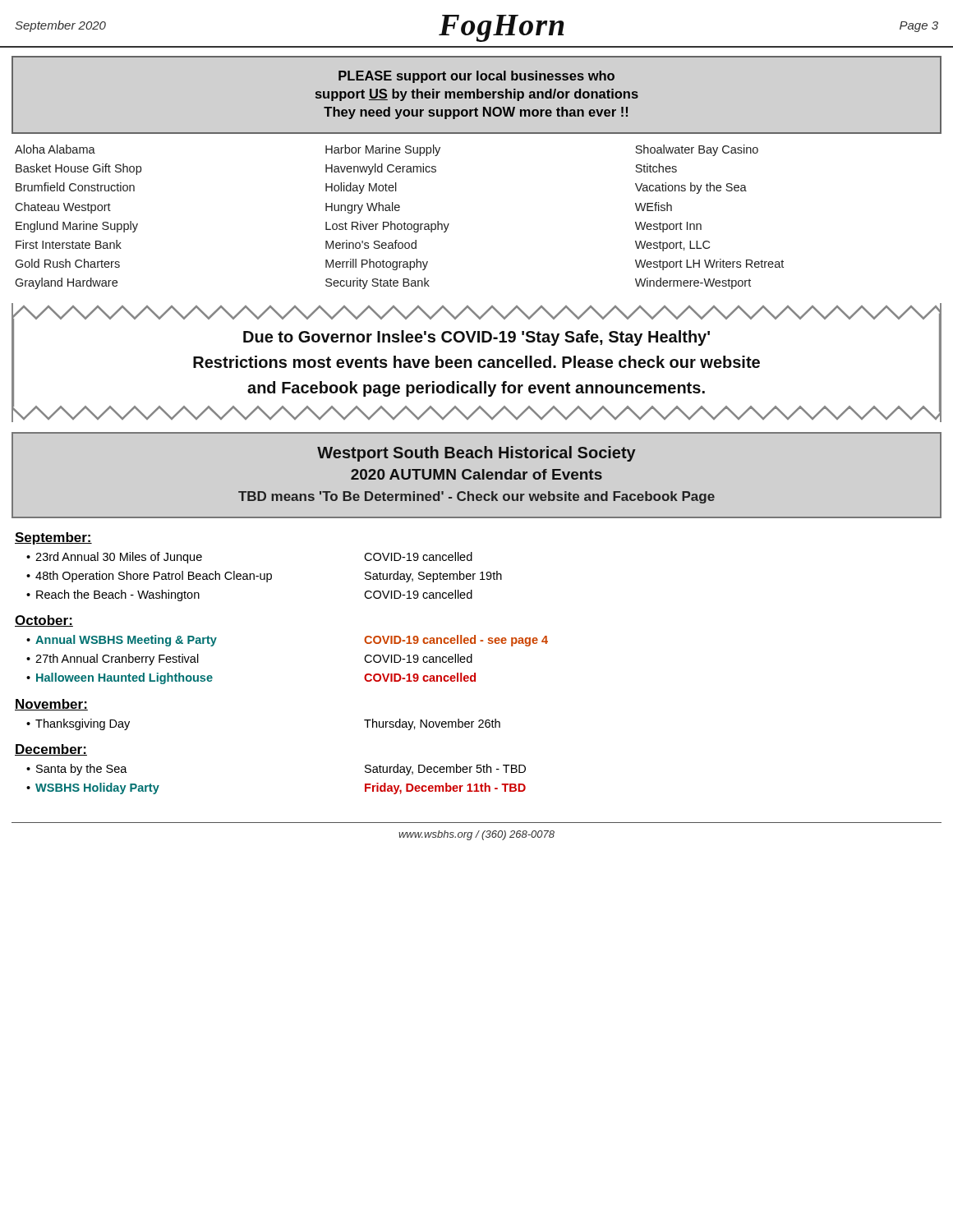This screenshot has width=953, height=1232.
Task: Click on the infographic
Action: pyautogui.click(x=476, y=362)
